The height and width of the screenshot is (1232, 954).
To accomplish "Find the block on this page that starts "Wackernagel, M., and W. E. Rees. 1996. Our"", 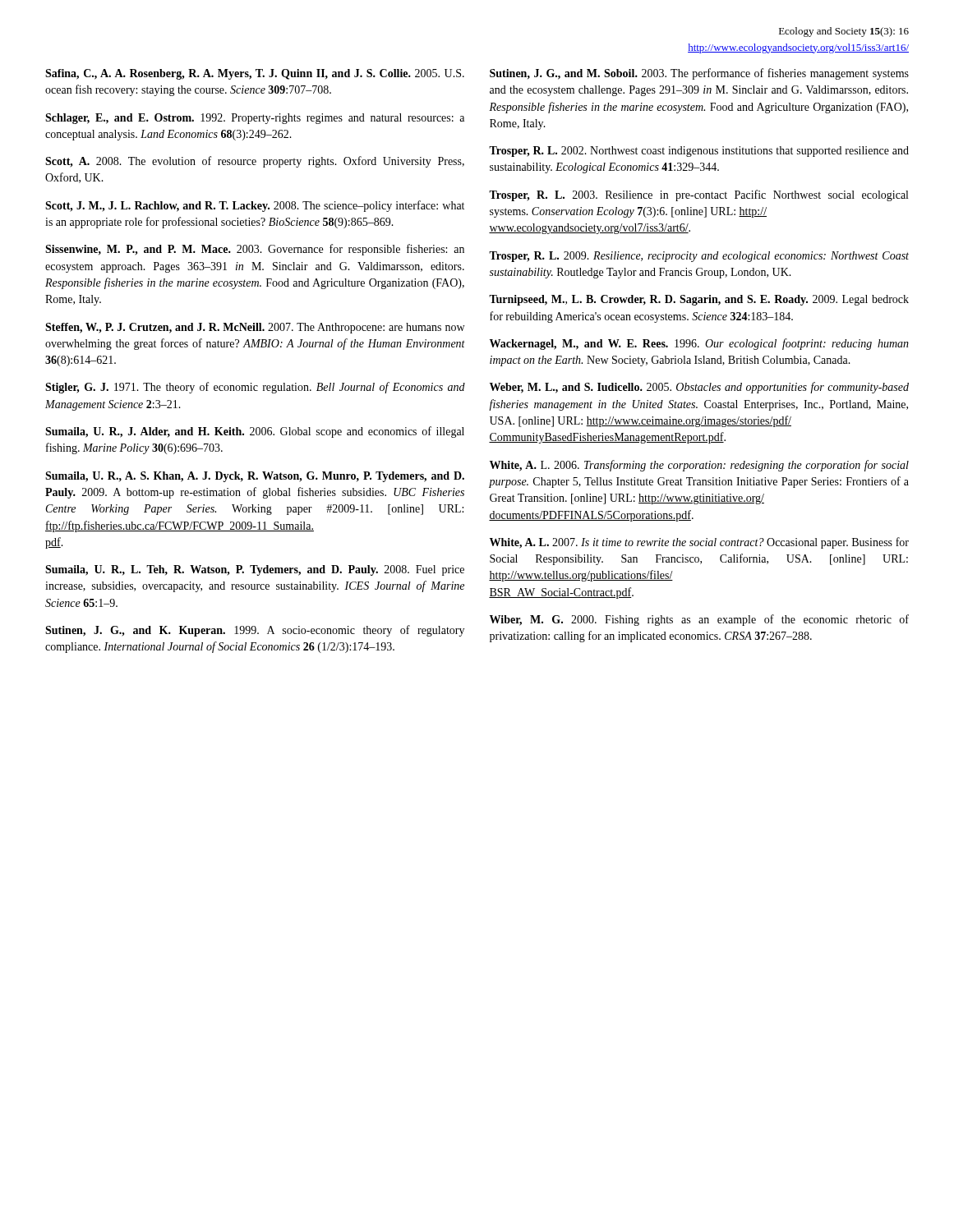I will (699, 352).
